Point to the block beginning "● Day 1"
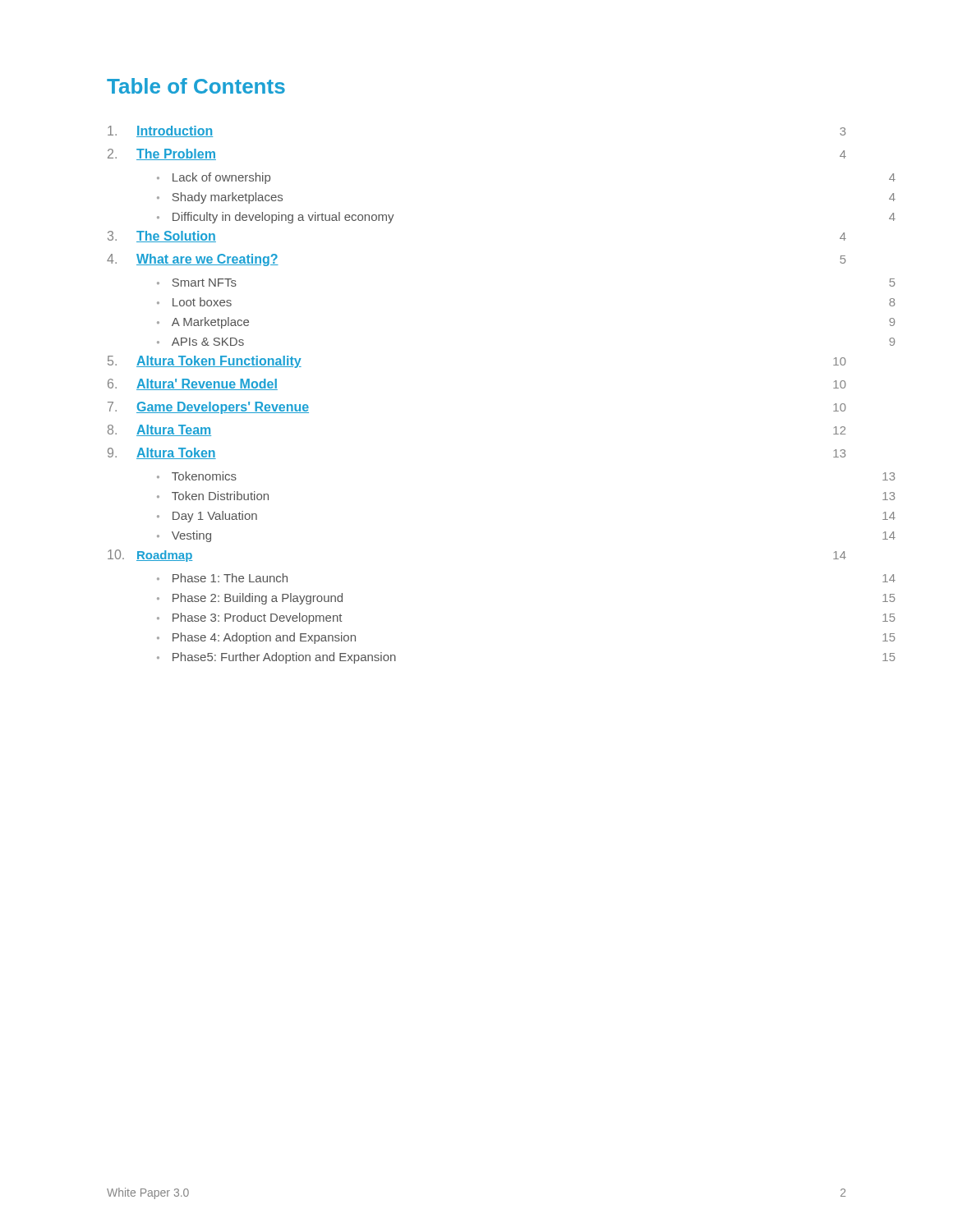The image size is (953, 1232). (x=216, y=516)
